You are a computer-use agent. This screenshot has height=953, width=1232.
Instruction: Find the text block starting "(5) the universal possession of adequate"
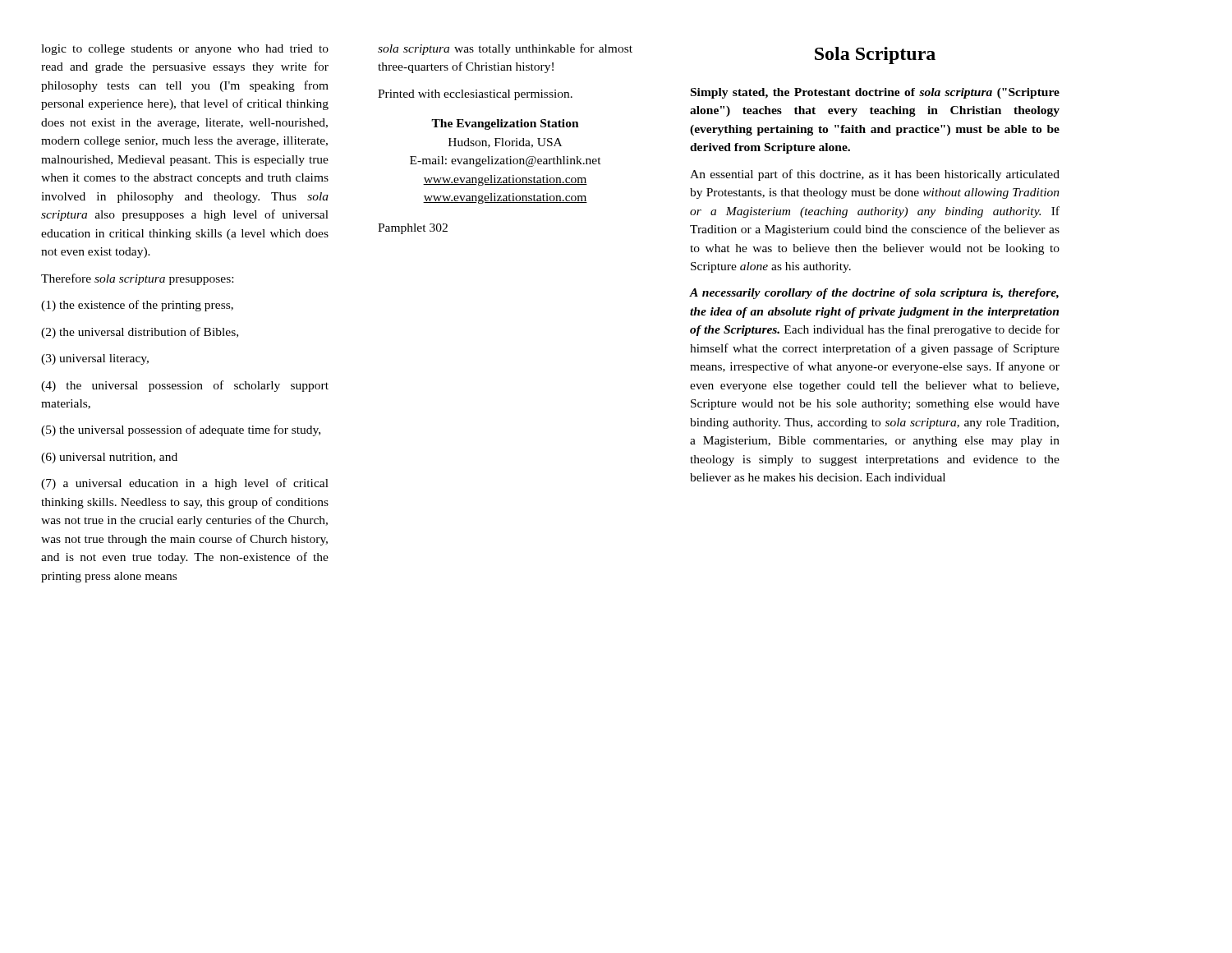pyautogui.click(x=185, y=430)
